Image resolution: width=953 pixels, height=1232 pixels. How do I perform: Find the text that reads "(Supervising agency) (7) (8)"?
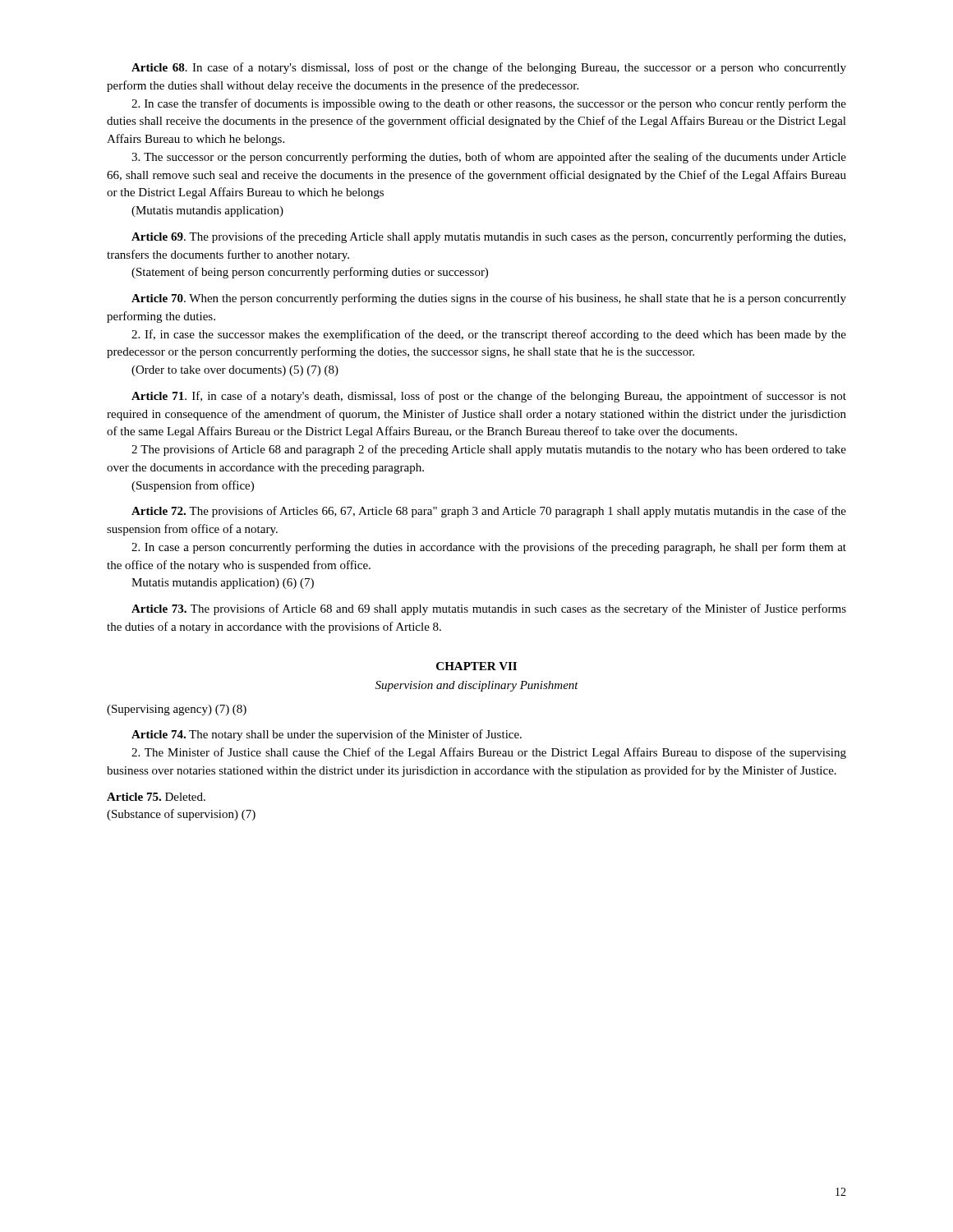pos(177,708)
